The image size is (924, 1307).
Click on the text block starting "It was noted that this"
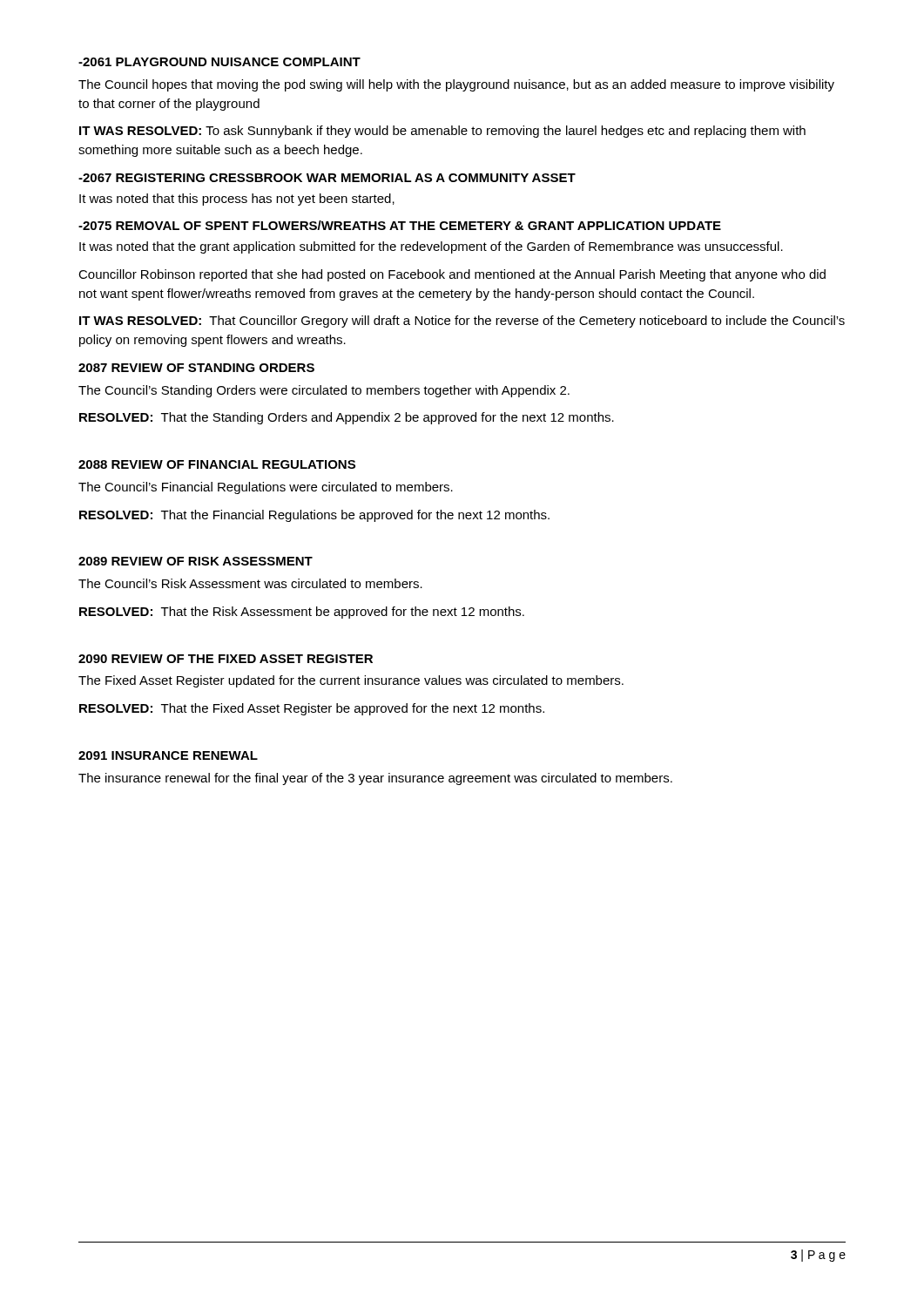237,198
